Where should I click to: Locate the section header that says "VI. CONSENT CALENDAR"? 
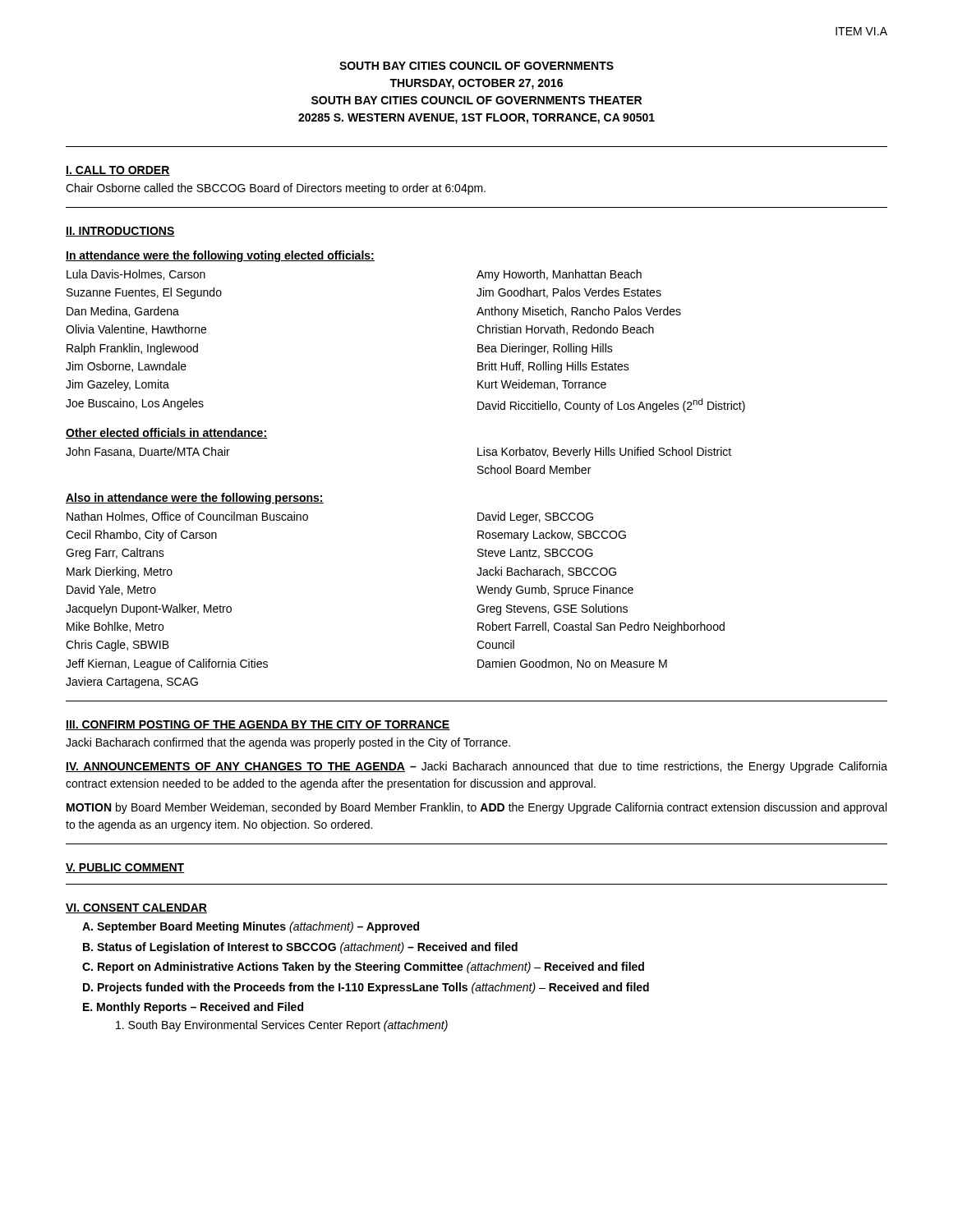pyautogui.click(x=136, y=908)
